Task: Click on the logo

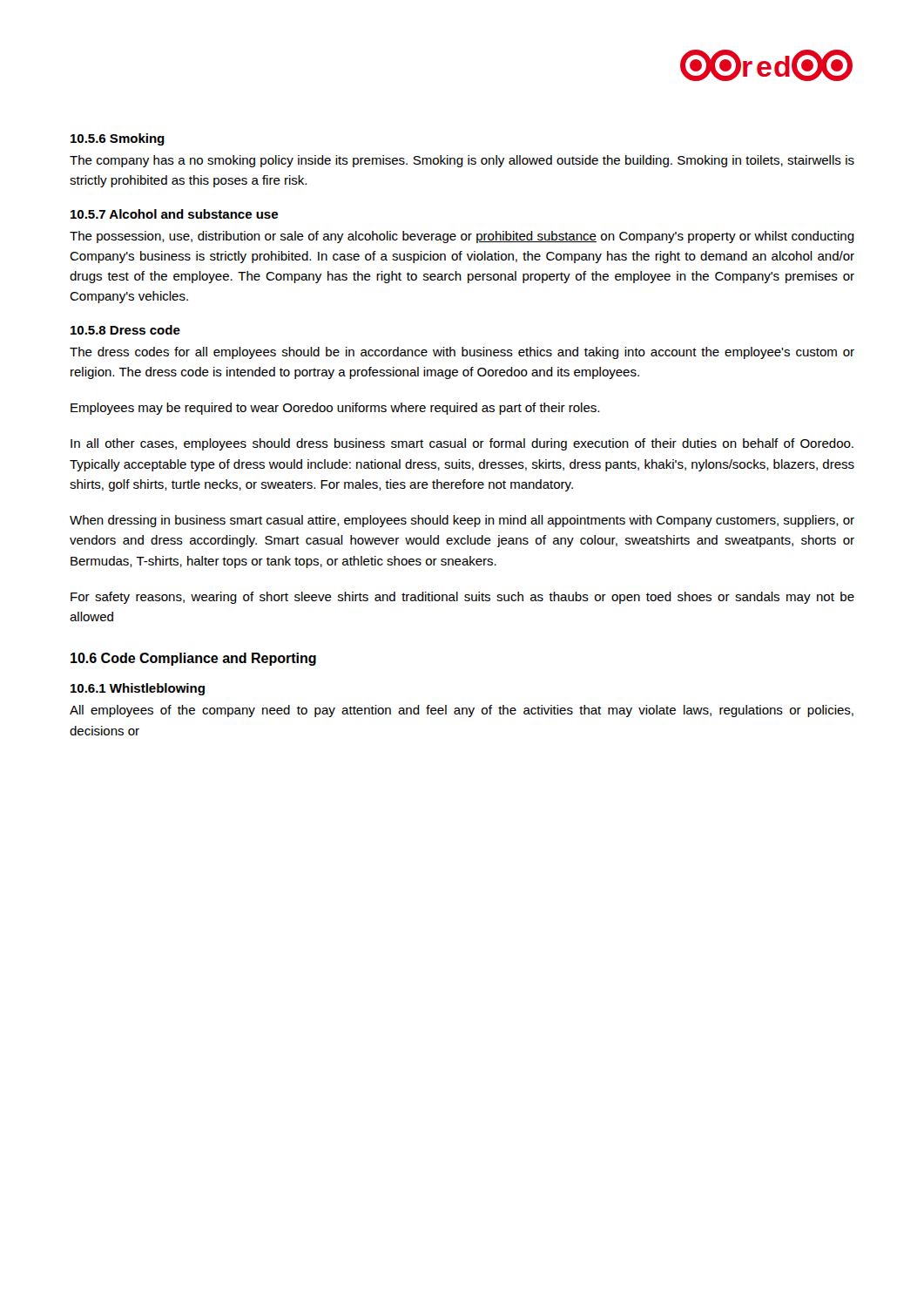Action: pos(776,65)
